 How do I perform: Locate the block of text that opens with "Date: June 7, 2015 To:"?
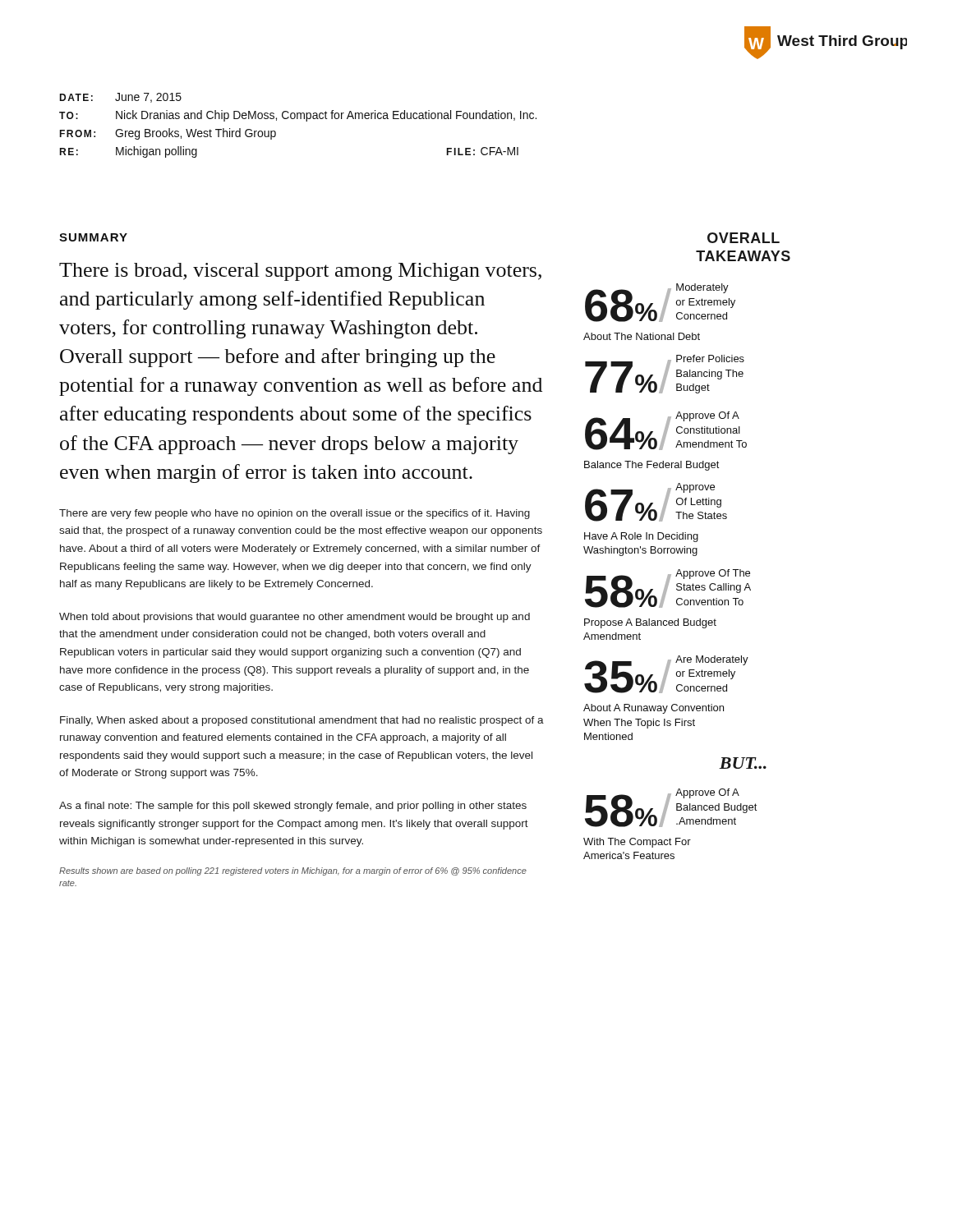(298, 124)
